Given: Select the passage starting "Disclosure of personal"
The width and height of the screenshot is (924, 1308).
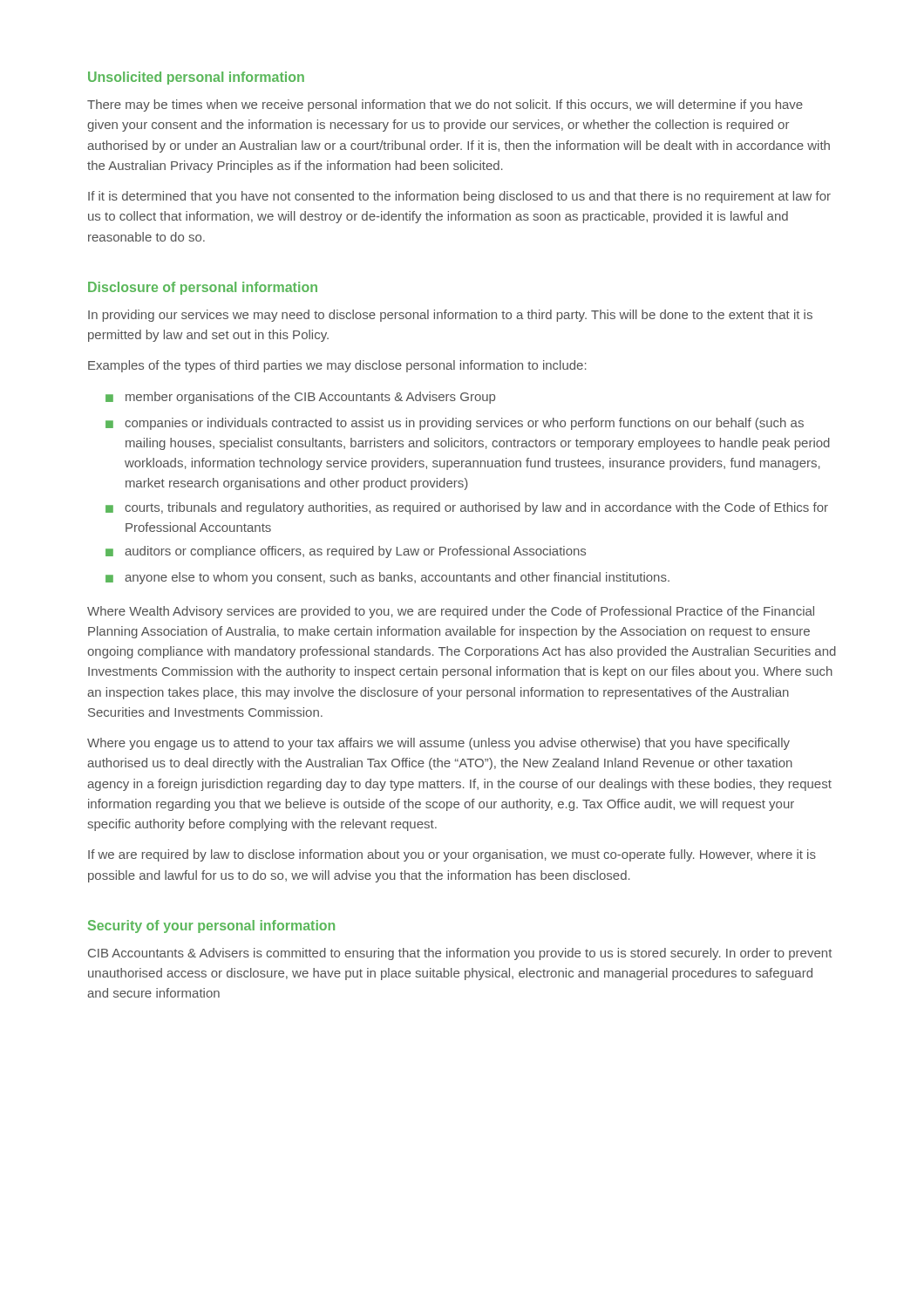Looking at the screenshot, I should point(203,287).
